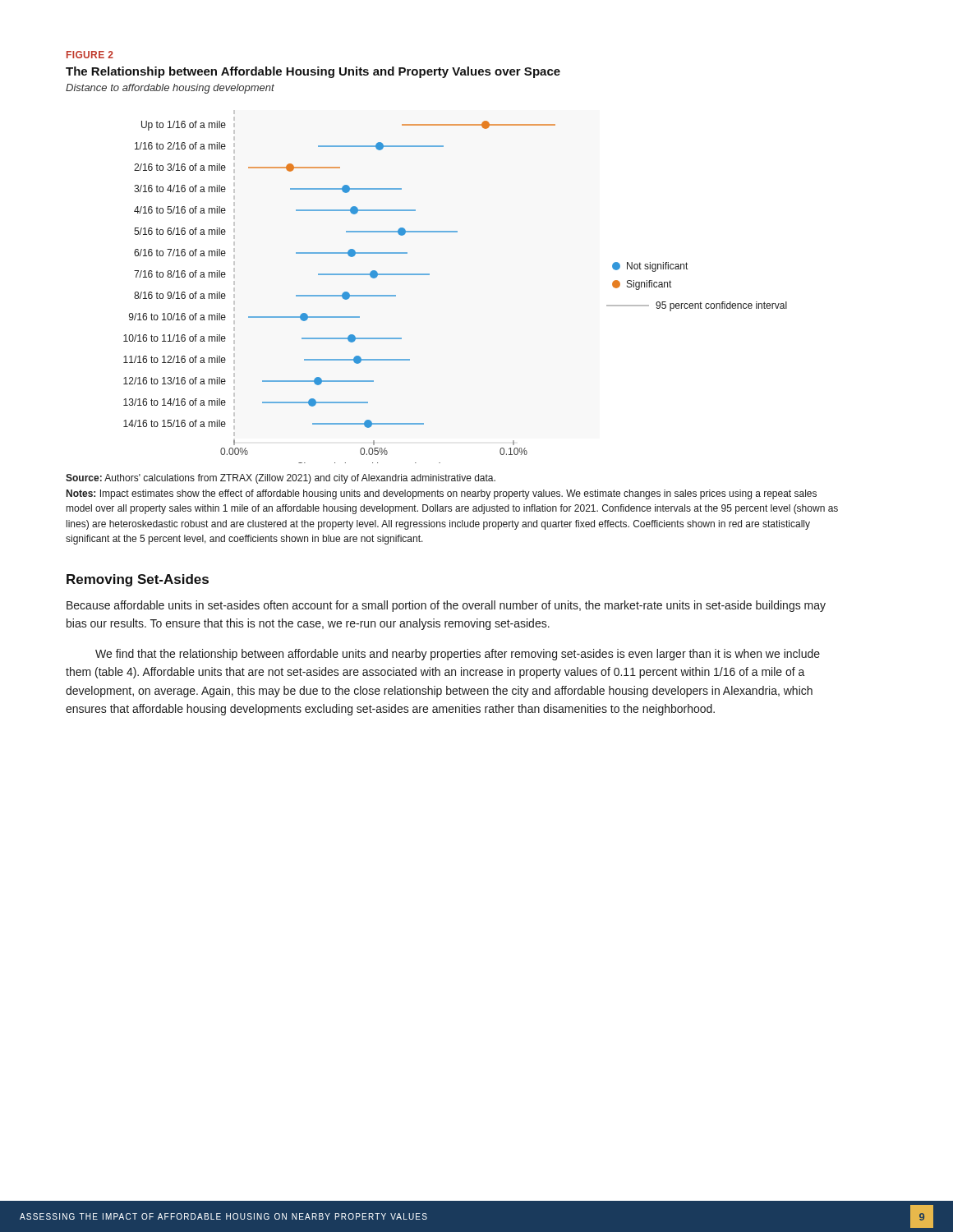Where does it say "Distance to affordable housing development"?
Image resolution: width=953 pixels, height=1232 pixels.
[x=170, y=87]
